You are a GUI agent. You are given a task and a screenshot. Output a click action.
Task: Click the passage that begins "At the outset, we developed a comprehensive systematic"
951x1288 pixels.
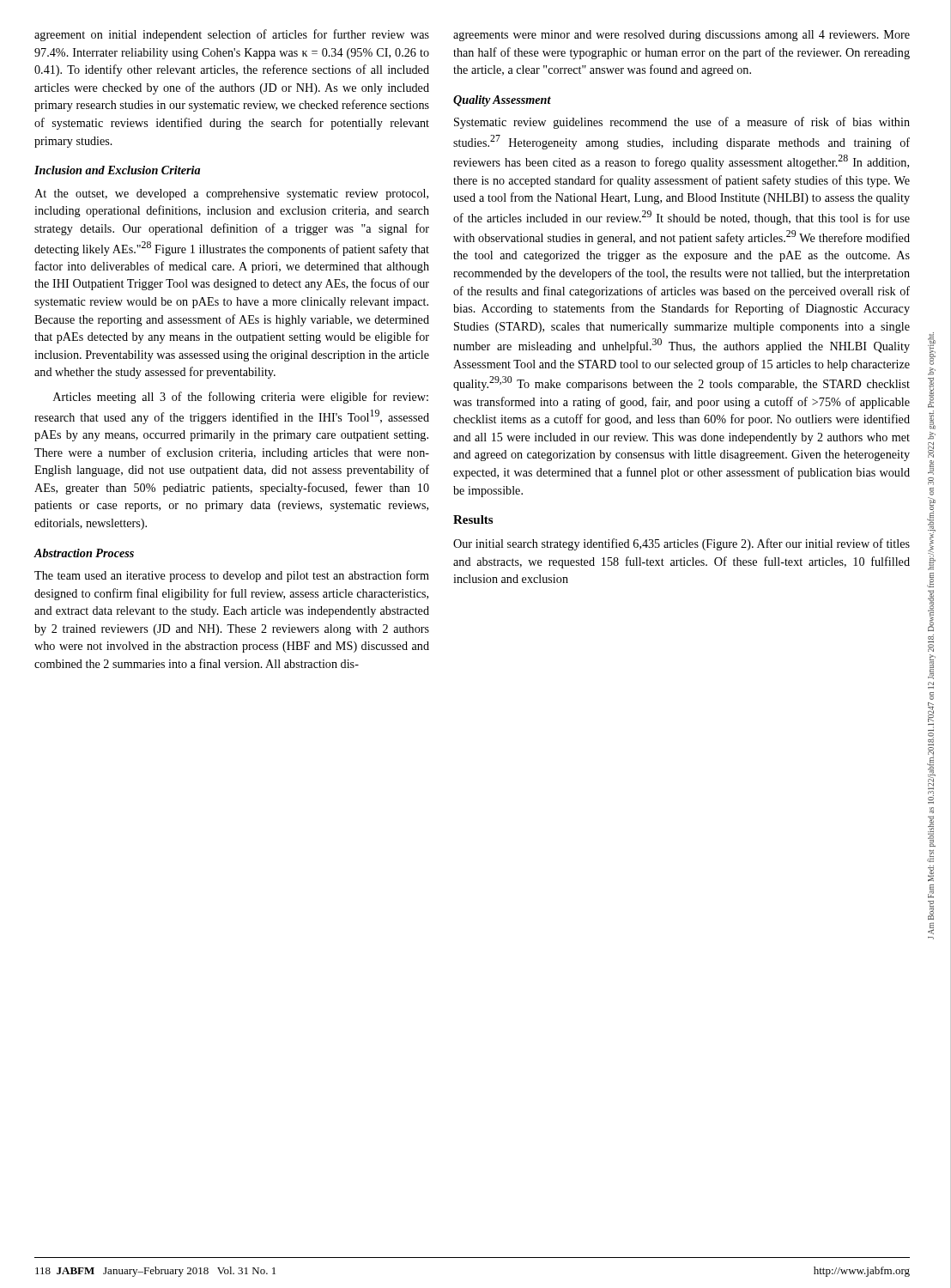point(232,358)
